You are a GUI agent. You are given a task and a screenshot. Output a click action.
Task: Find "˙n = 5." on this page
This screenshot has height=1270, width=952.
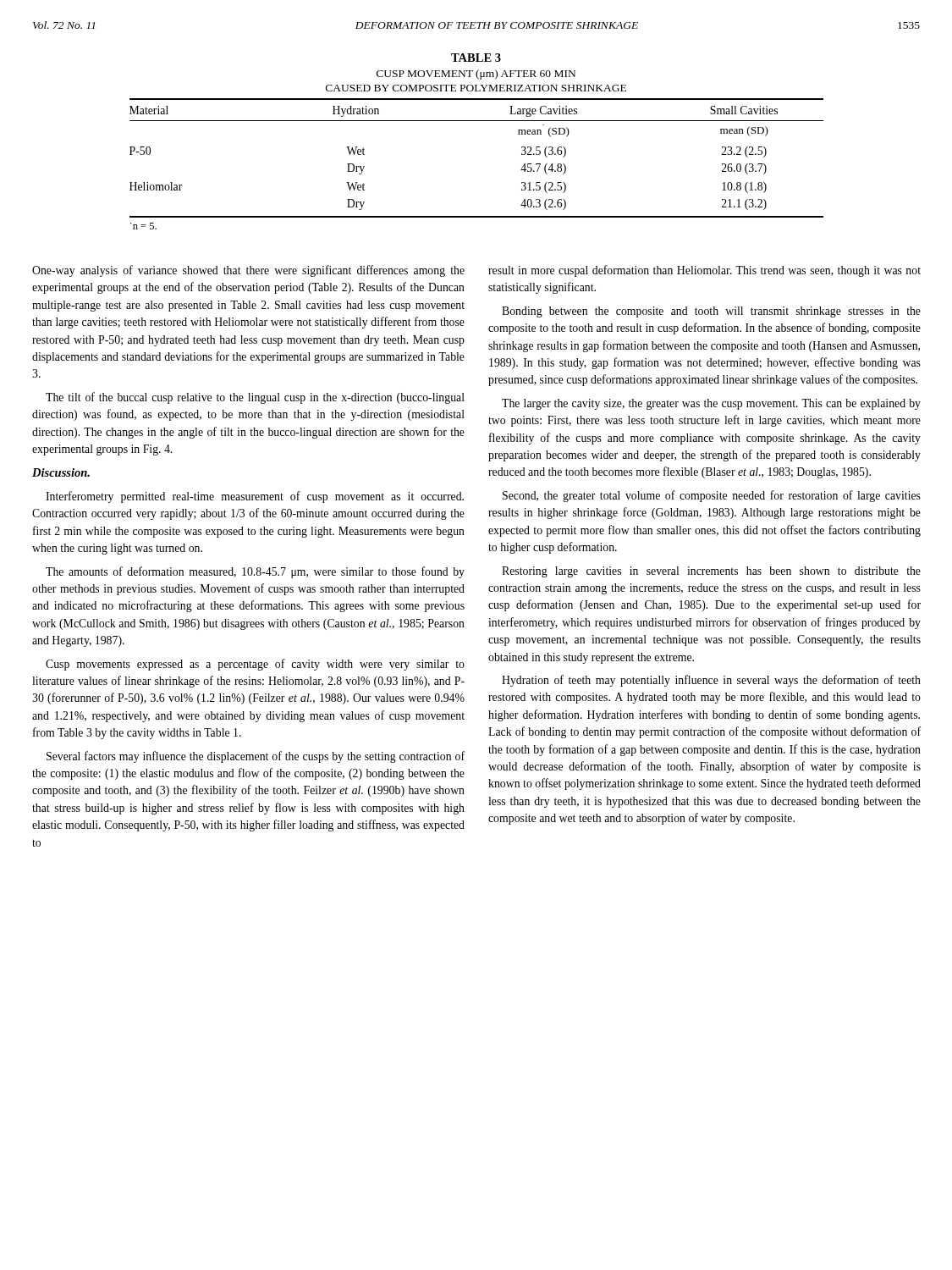click(143, 226)
